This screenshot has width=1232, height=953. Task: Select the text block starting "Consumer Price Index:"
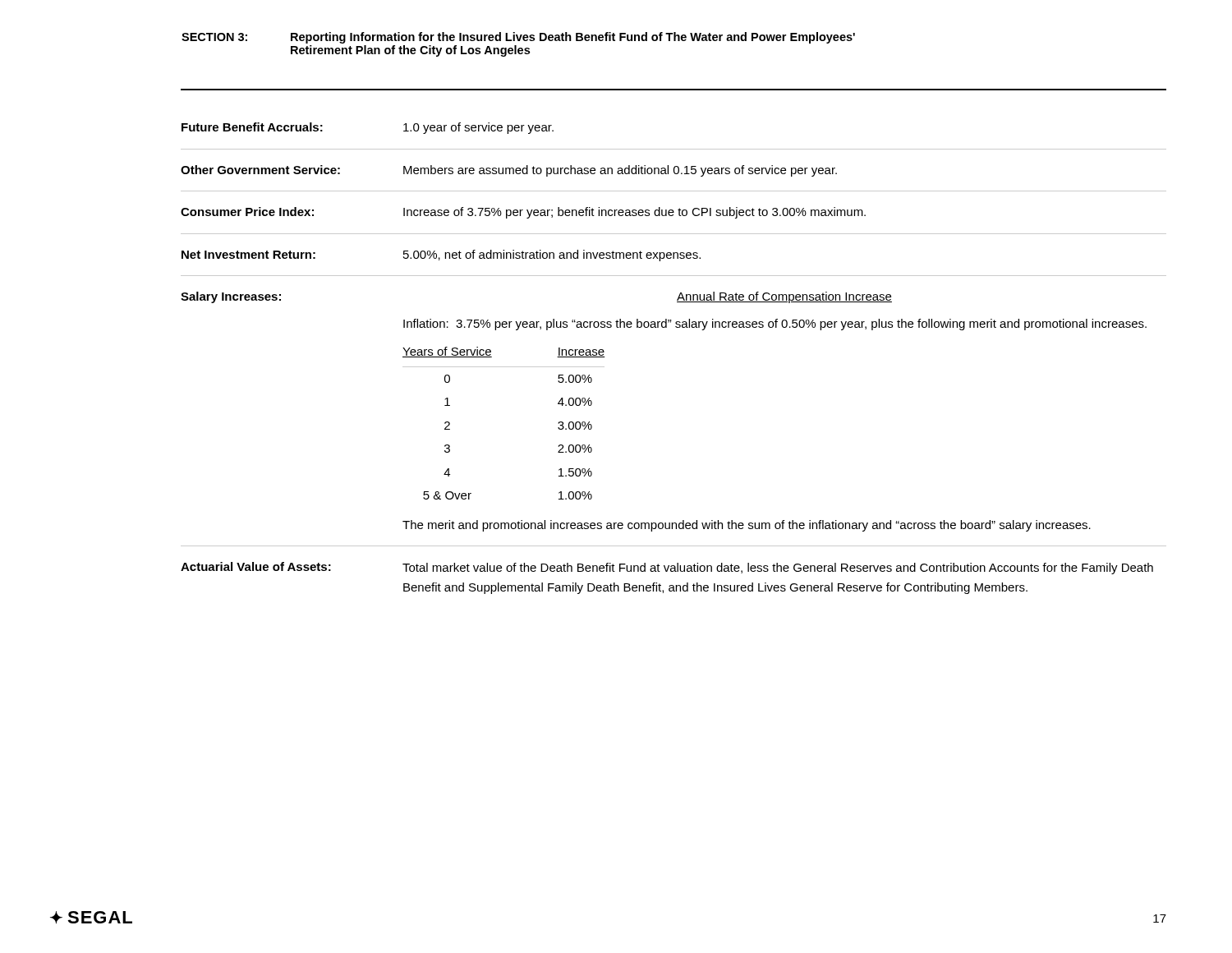tap(674, 212)
